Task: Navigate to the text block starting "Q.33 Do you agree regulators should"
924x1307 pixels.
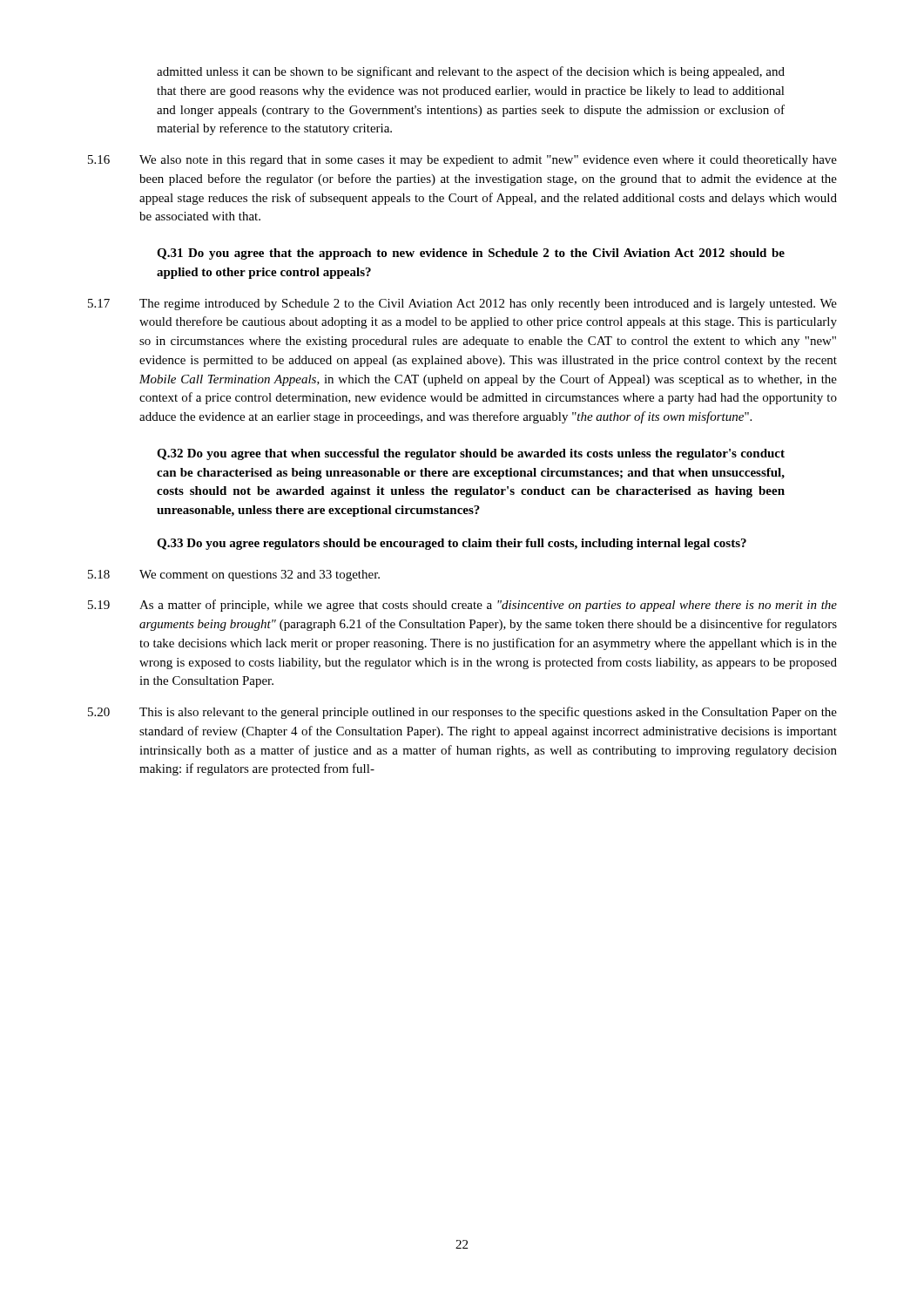Action: [x=471, y=543]
